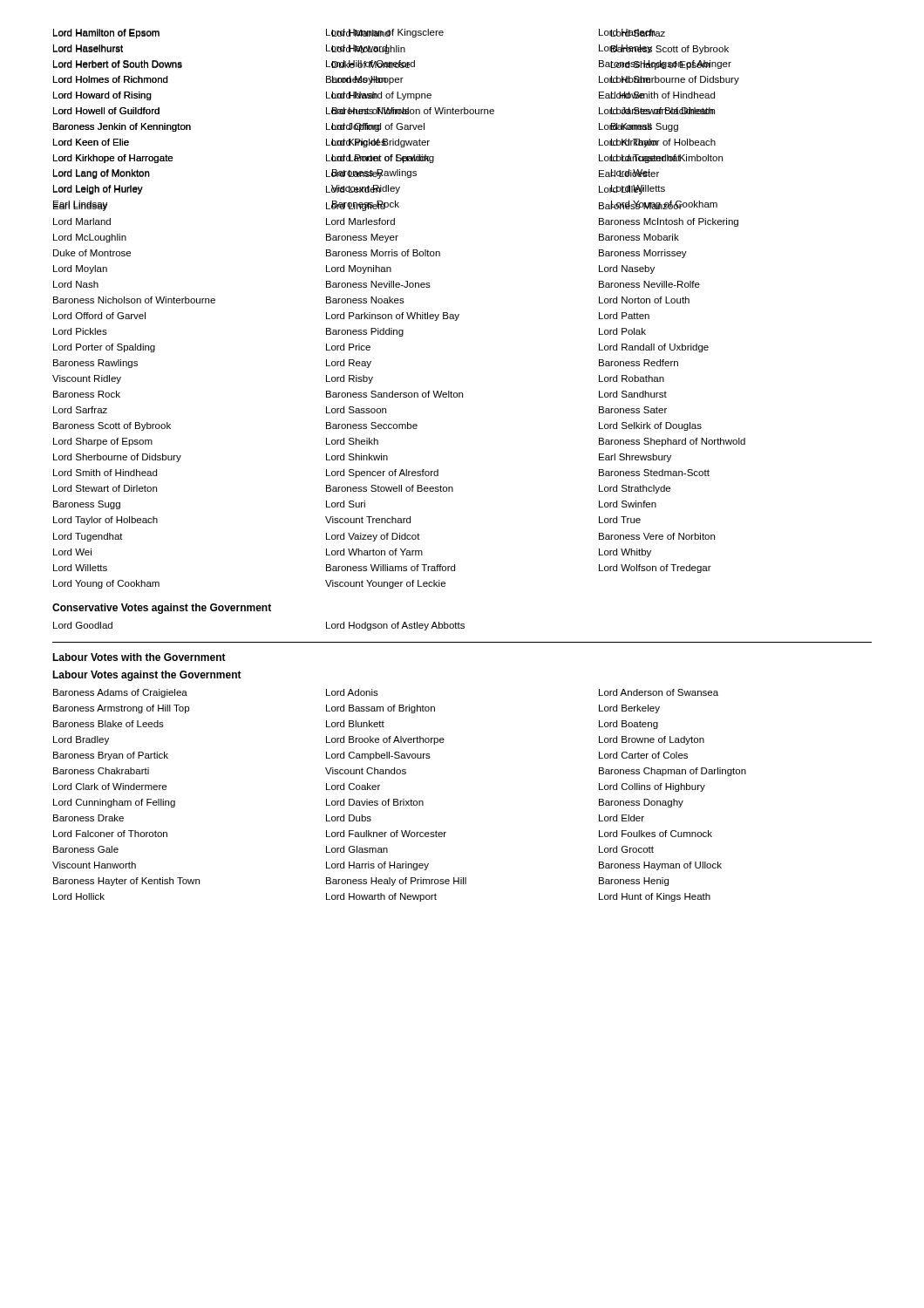This screenshot has height=1308, width=924.
Task: Find the region starting "Baroness Adams of Craigielea Baroness Armstrong"
Action: coord(112,693)
